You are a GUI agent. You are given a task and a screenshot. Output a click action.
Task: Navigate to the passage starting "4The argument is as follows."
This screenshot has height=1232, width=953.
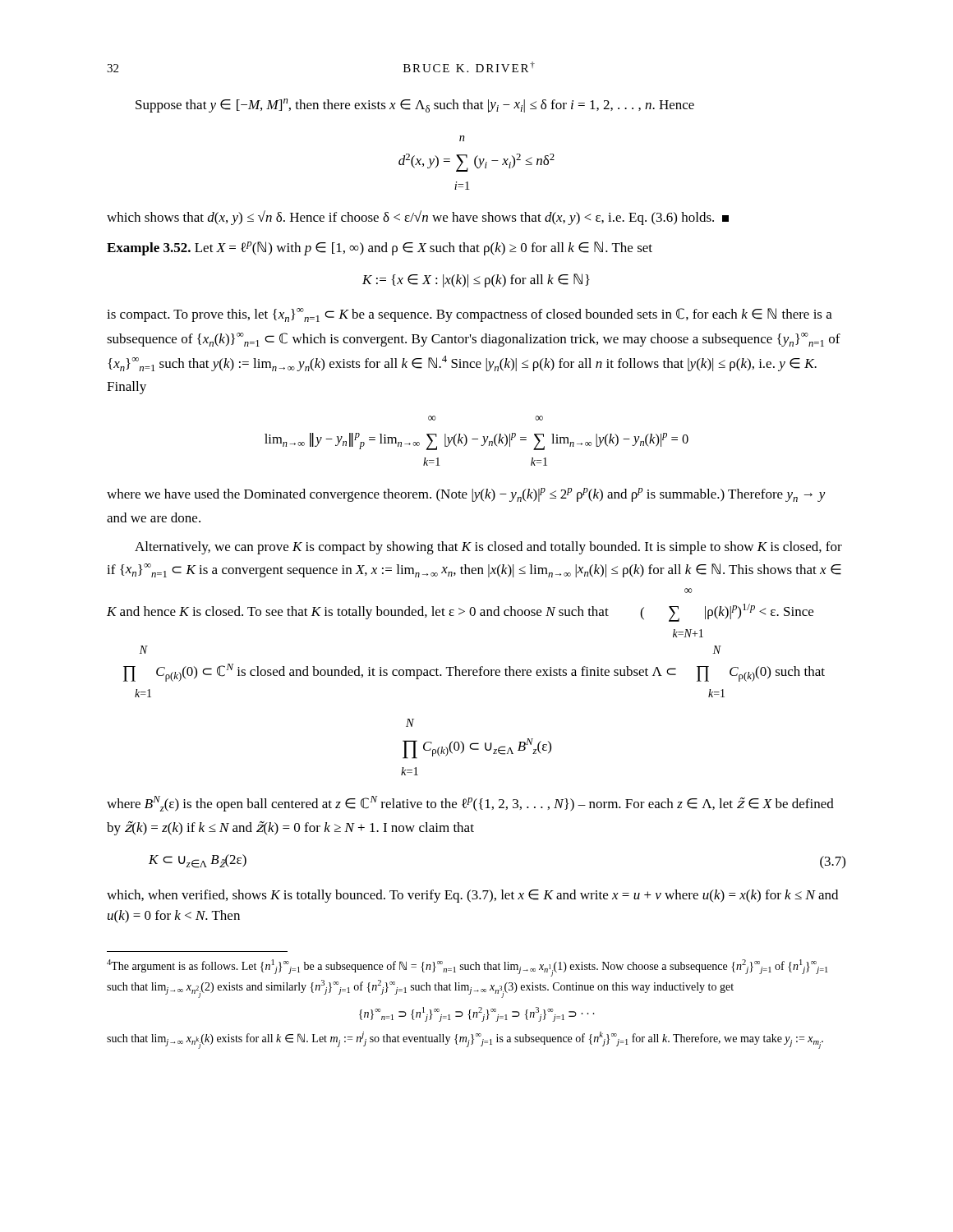point(476,1003)
